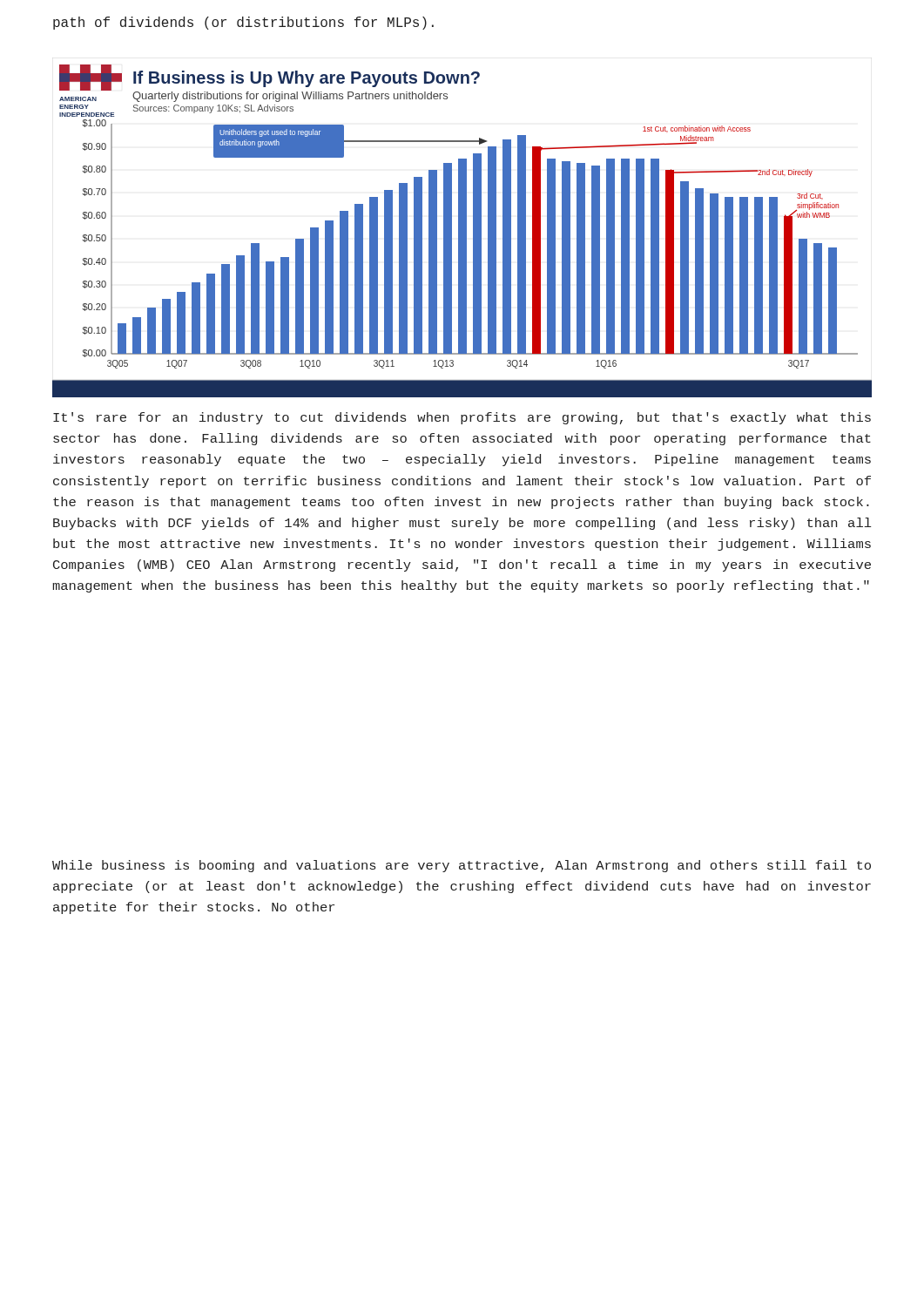
Task: Select the passage starting "path of dividends (or distributions for MLPs)."
Action: [245, 24]
